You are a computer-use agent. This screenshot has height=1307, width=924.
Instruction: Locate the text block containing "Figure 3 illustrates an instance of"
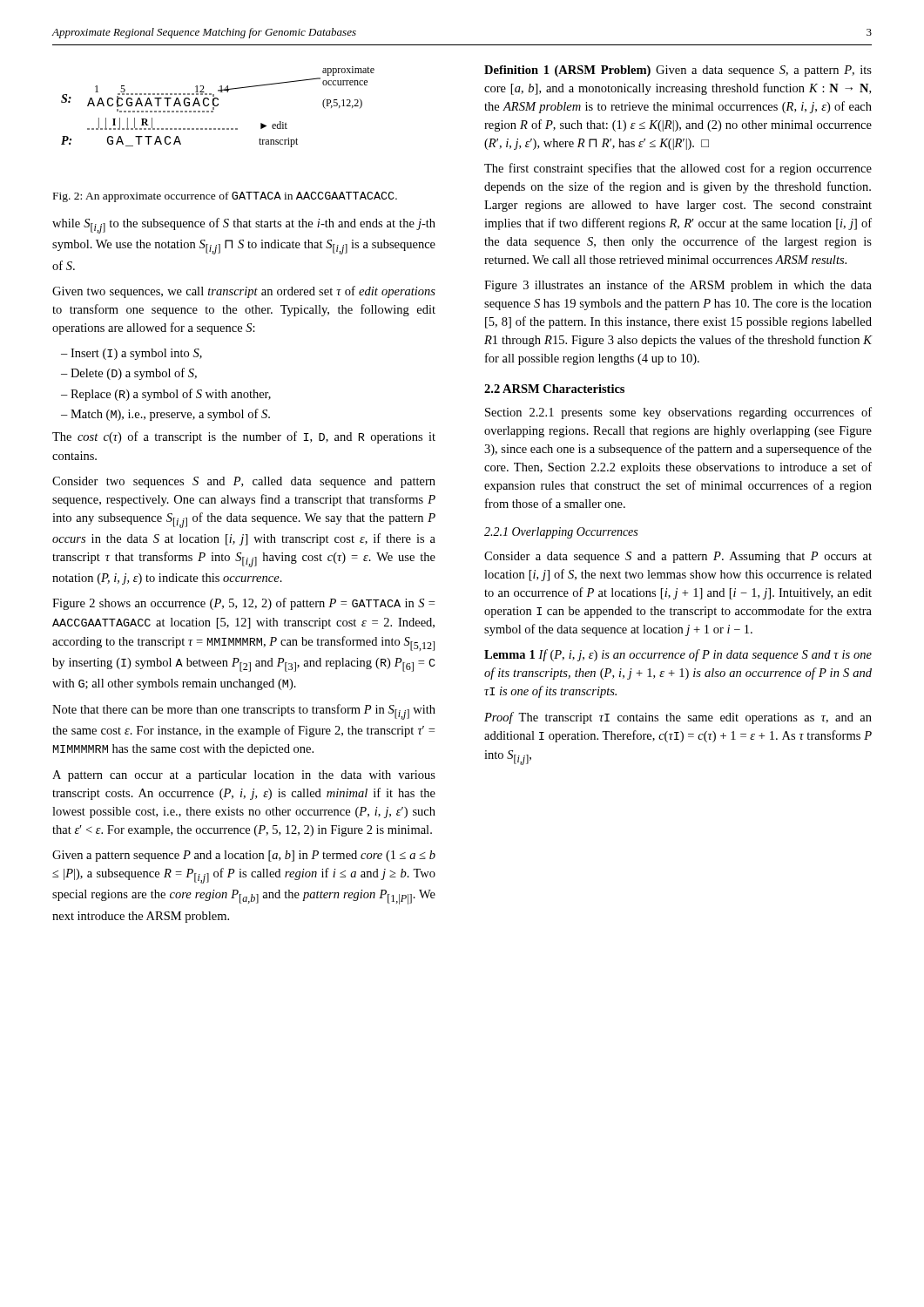(678, 322)
